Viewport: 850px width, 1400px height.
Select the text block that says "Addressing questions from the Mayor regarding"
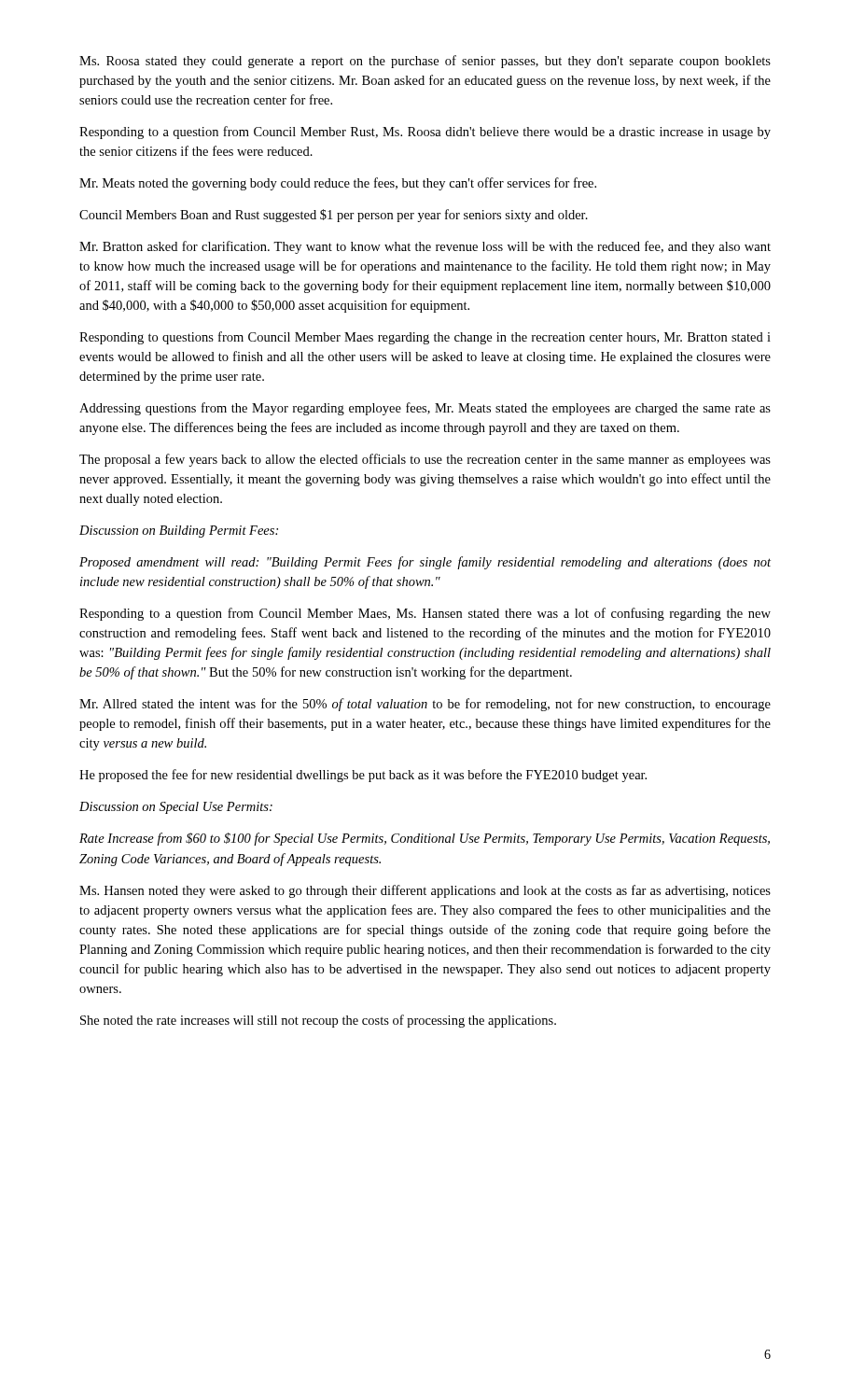click(x=425, y=418)
